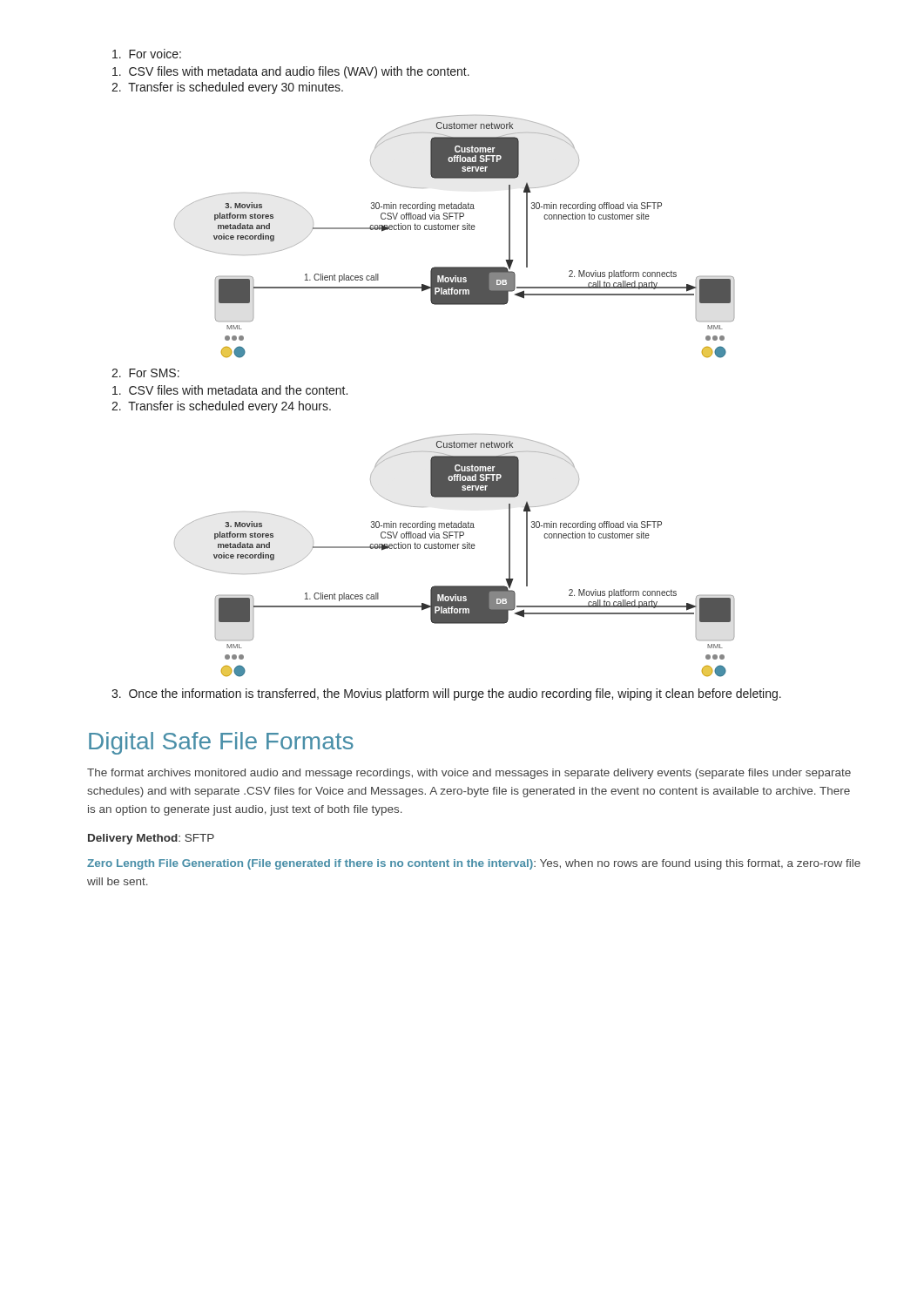Locate the list item containing "2. For SMS:"
The height and width of the screenshot is (1307, 924).
pyautogui.click(x=146, y=373)
